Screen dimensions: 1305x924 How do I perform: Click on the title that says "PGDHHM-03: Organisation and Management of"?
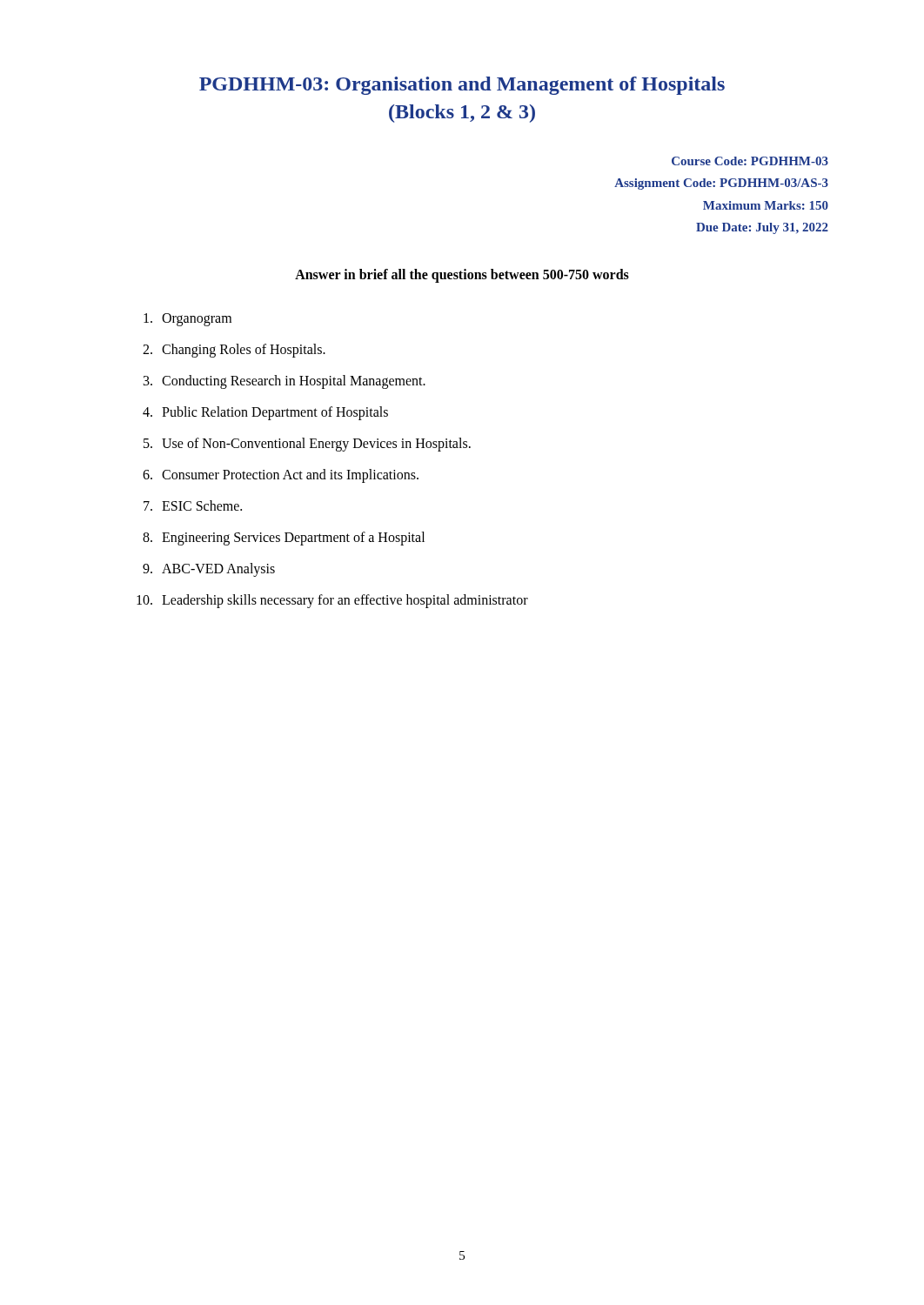point(462,98)
